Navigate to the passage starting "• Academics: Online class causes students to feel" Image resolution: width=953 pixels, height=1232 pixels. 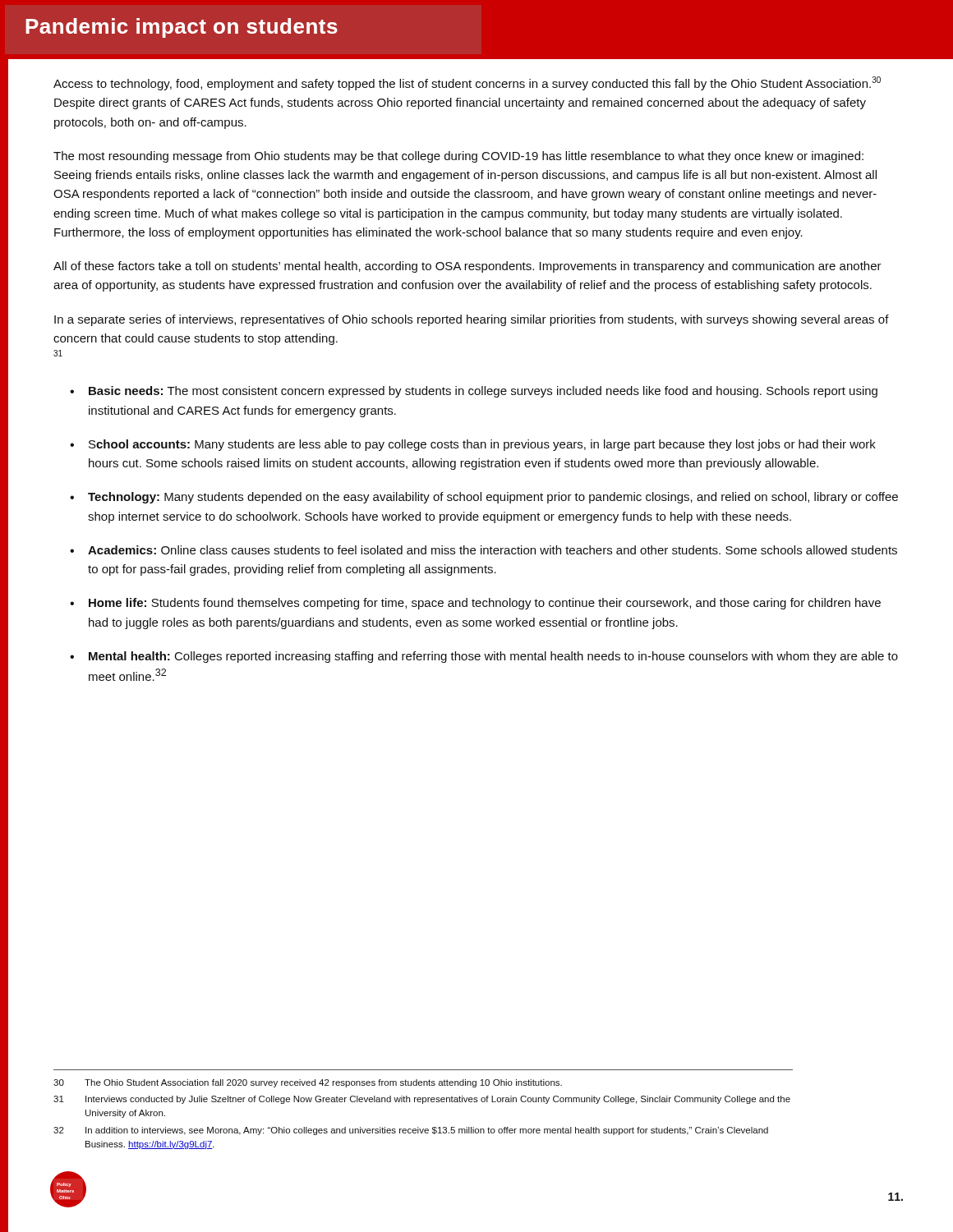[485, 559]
